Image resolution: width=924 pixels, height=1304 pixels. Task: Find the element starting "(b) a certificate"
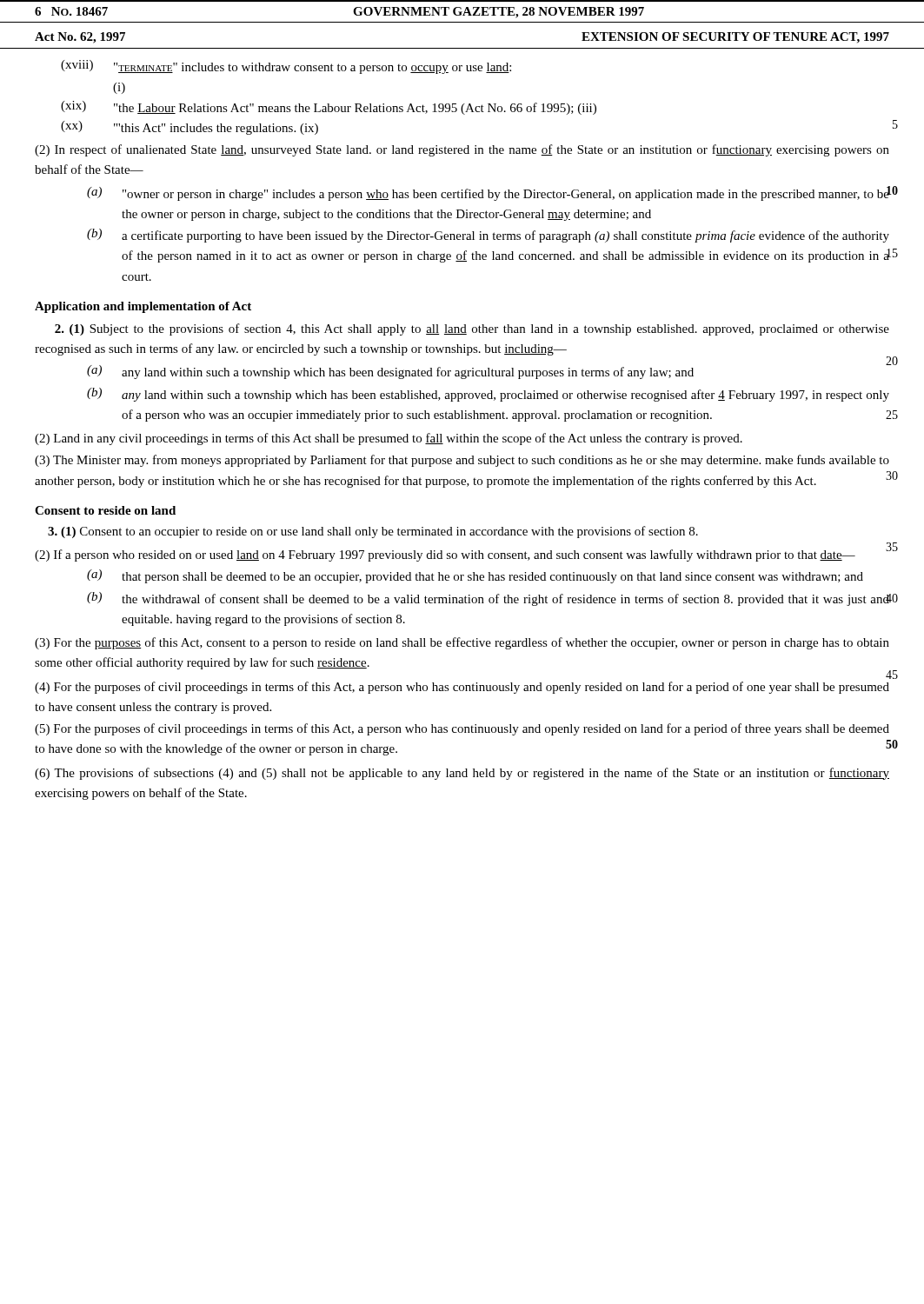[488, 256]
